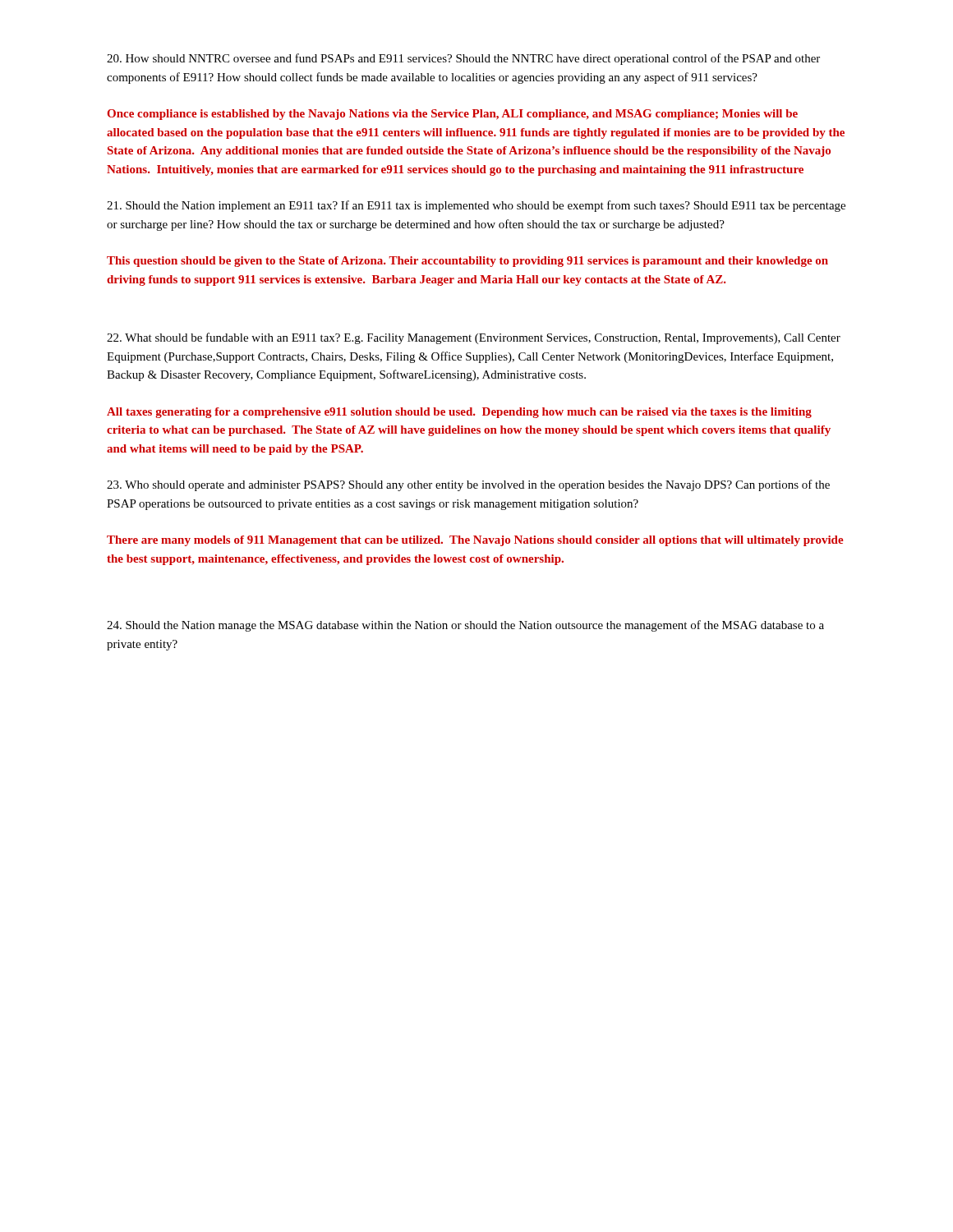Locate the block of text that opens with "Should the Nation manage the"

pyautogui.click(x=465, y=634)
